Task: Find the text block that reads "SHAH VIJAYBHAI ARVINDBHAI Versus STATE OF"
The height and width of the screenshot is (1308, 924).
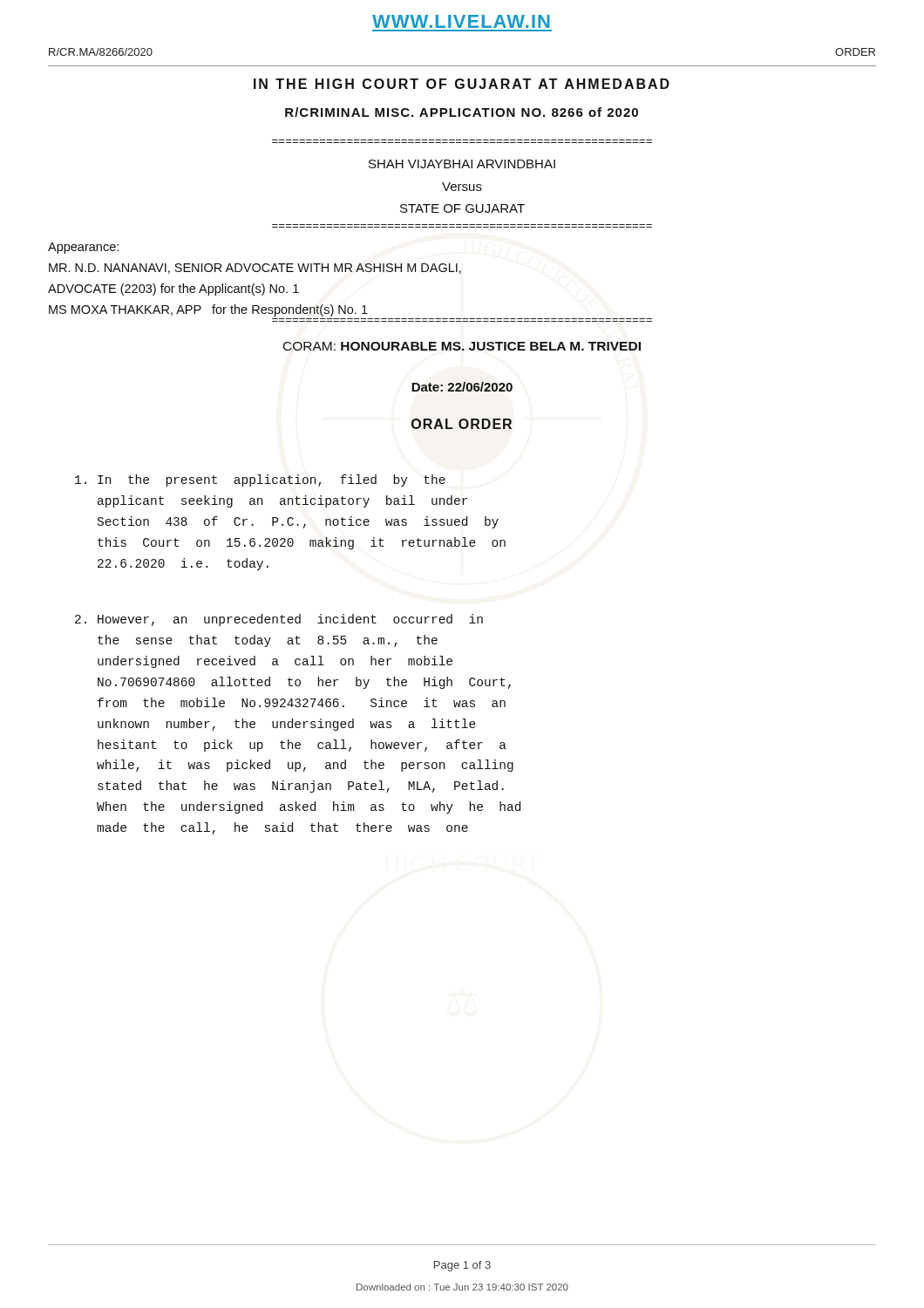Action: pyautogui.click(x=462, y=186)
